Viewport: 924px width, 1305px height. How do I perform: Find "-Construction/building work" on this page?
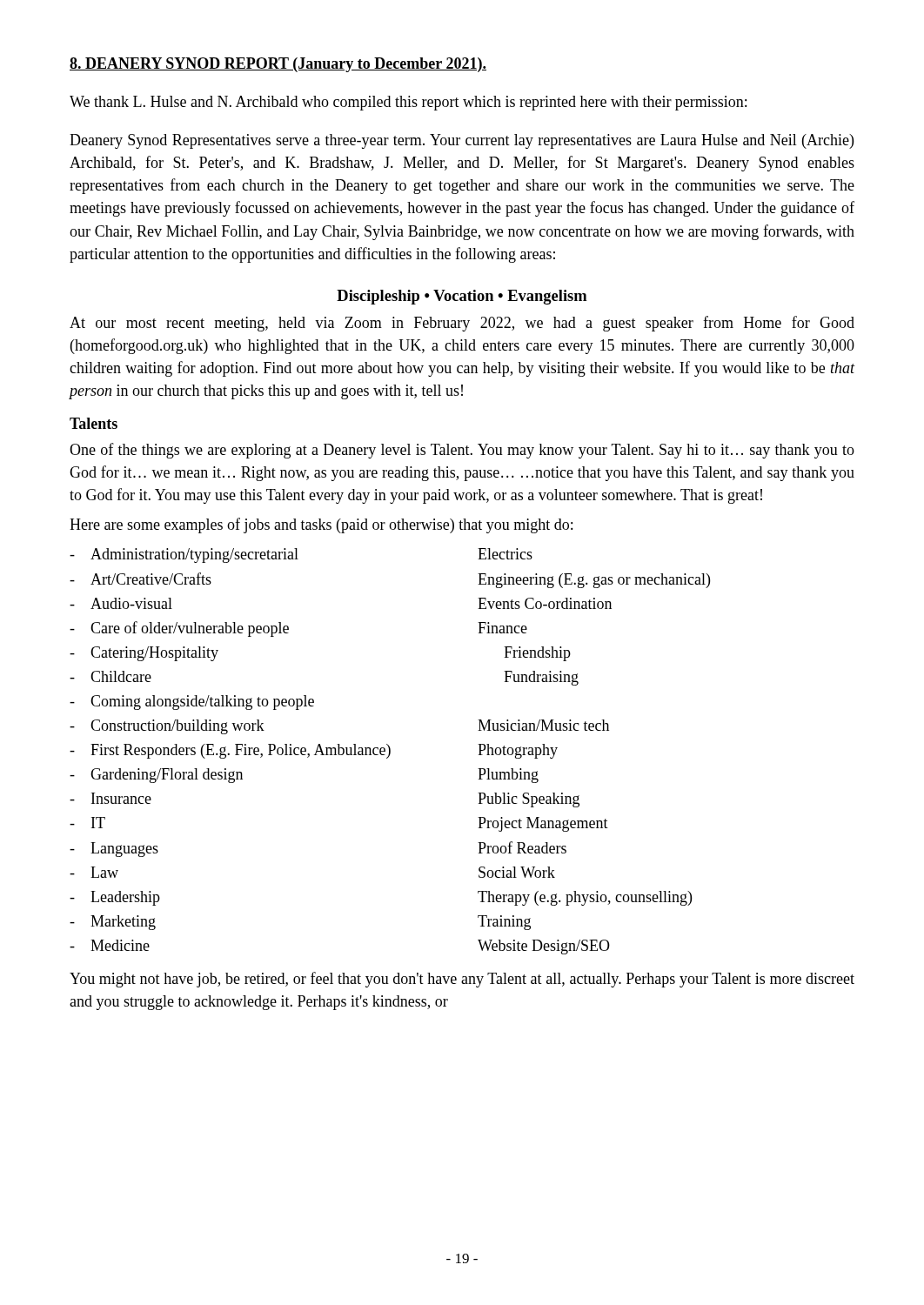point(167,726)
